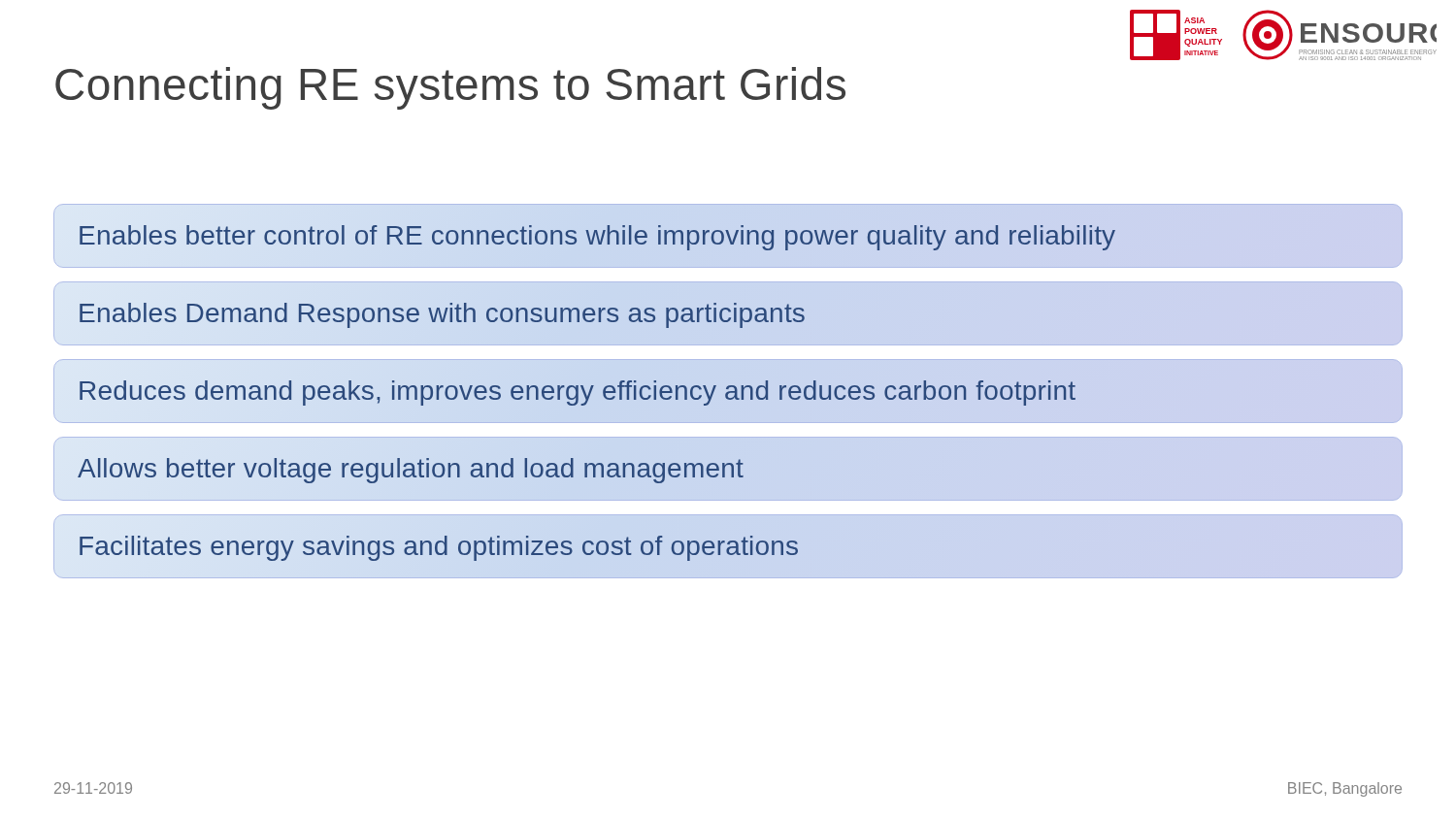Click on the title with the text "Connecting RE systems to Smart"
Viewport: 1456px width, 819px height.
coord(450,84)
